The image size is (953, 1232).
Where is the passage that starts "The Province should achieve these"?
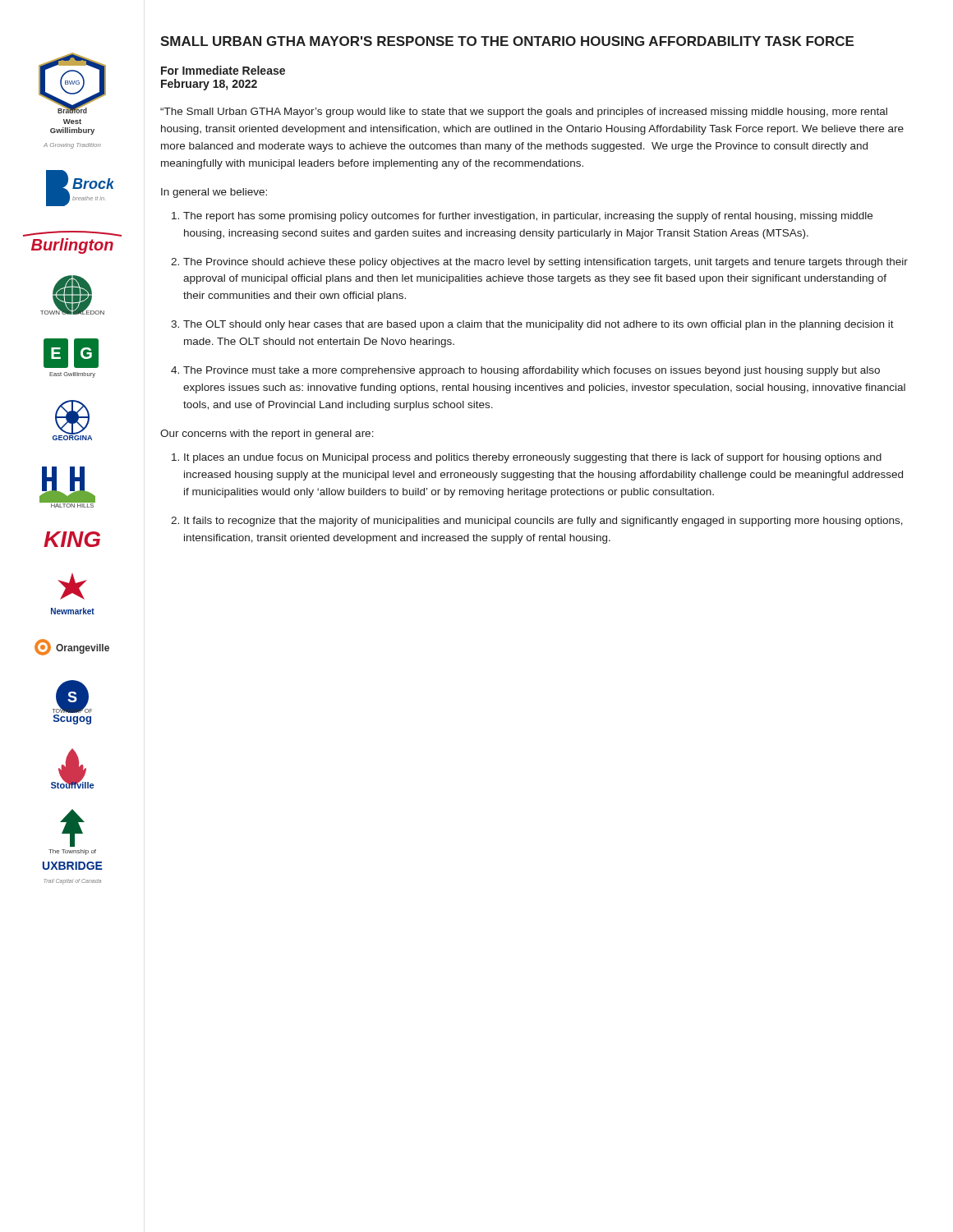point(545,278)
